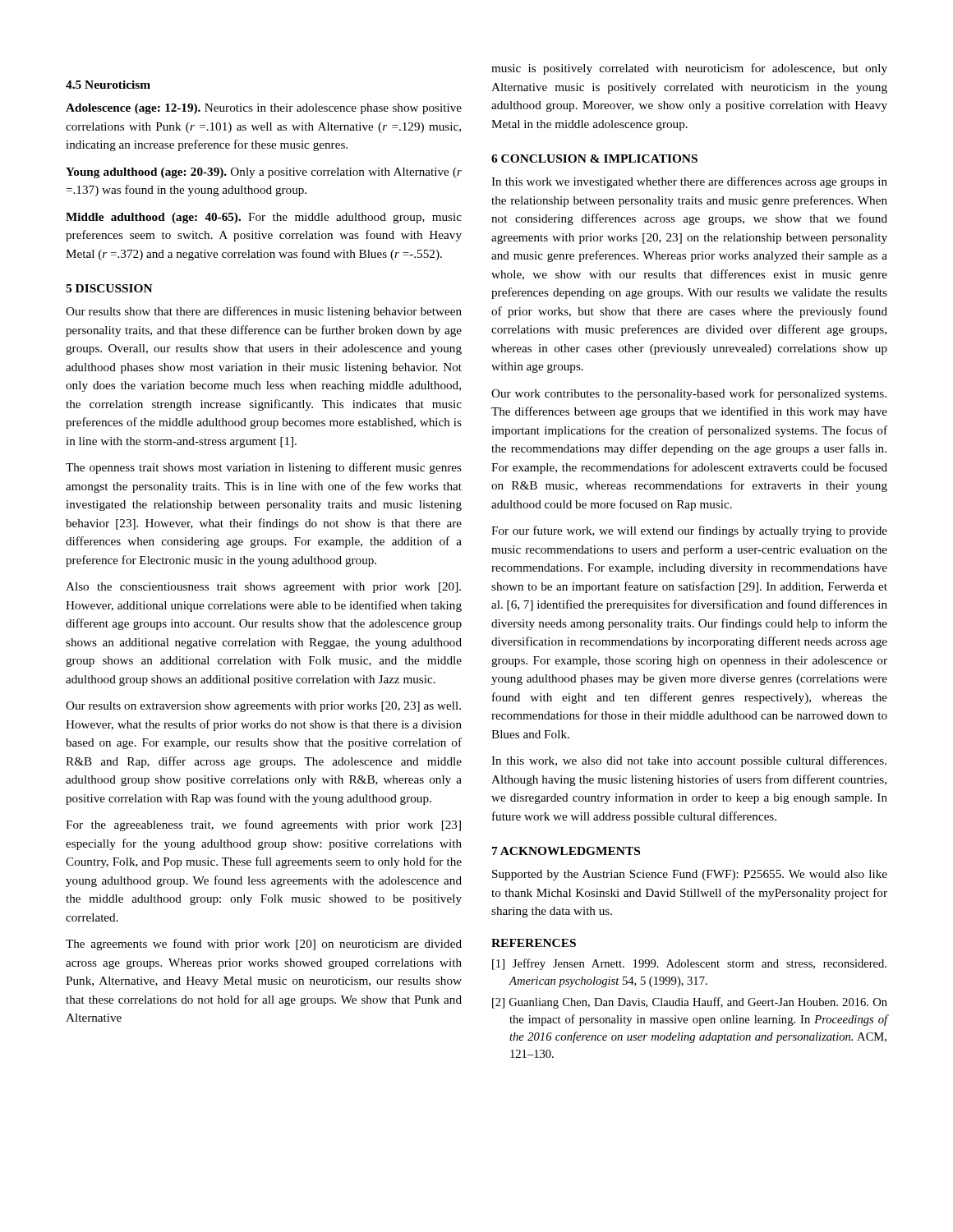Where is the passage that starts "Our results show"?

pos(264,376)
